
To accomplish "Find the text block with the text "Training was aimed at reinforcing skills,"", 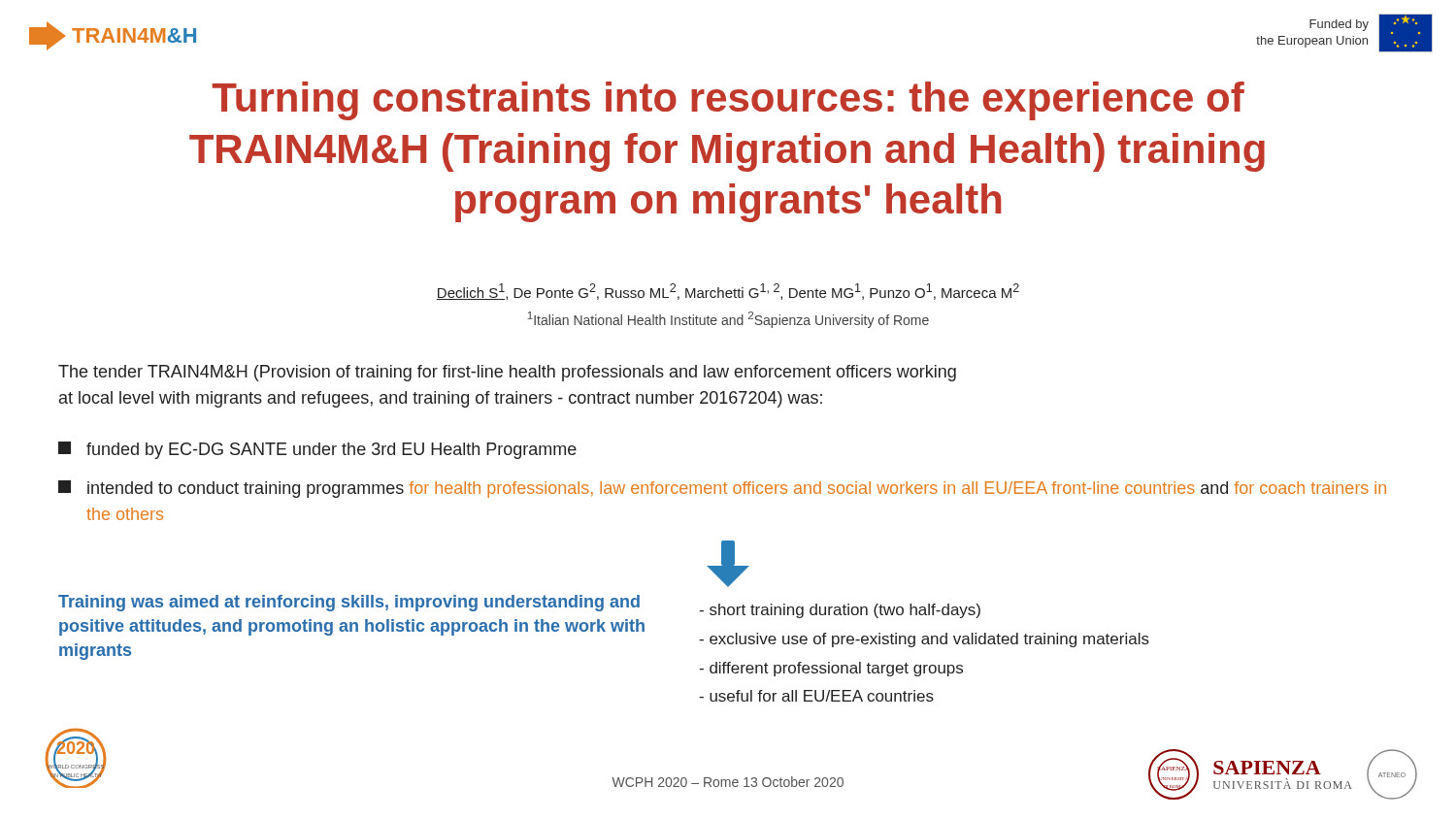I will 352,626.
